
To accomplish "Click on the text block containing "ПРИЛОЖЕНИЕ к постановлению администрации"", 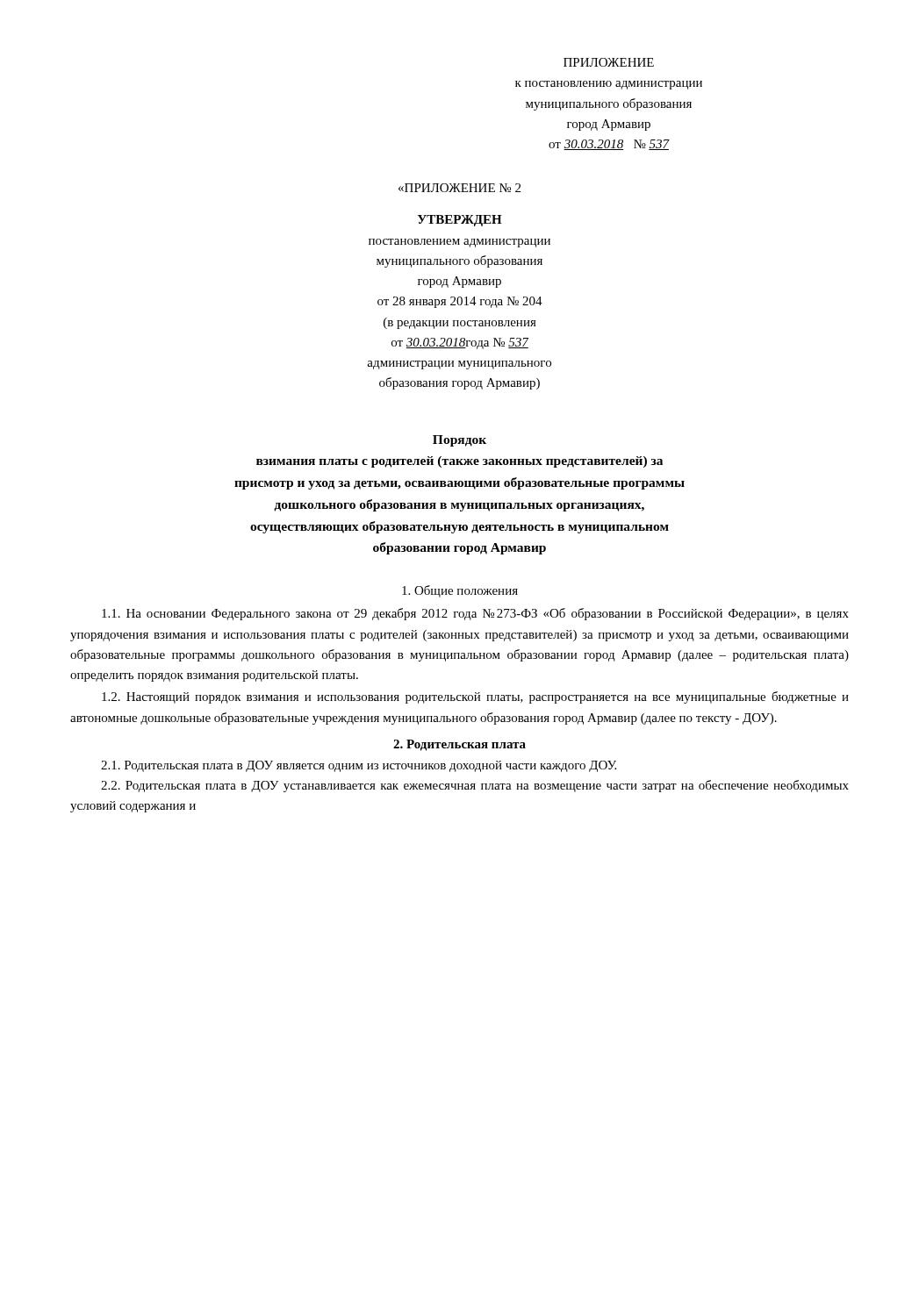I will tap(609, 103).
